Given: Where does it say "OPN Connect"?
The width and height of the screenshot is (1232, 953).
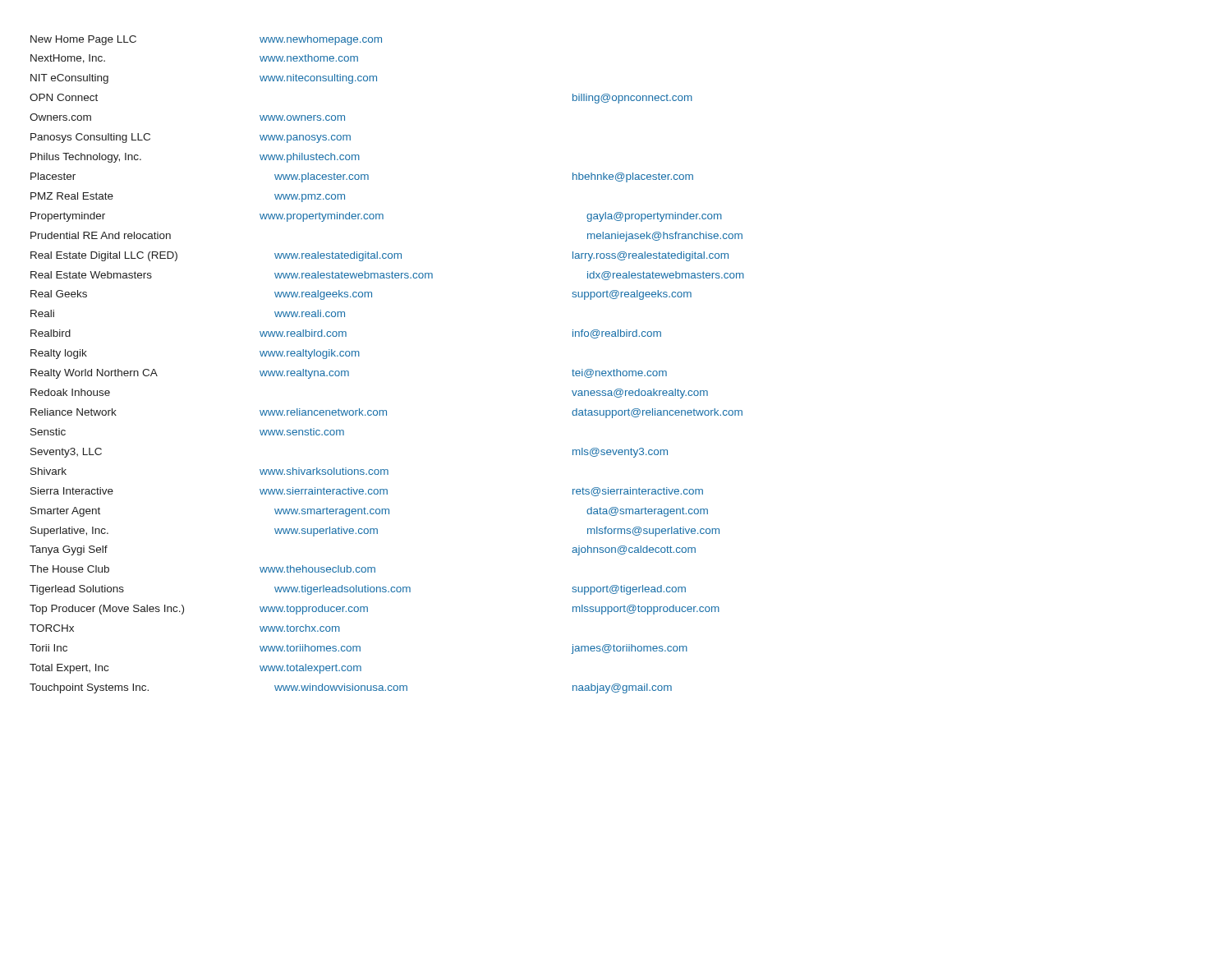Looking at the screenshot, I should pos(64,98).
